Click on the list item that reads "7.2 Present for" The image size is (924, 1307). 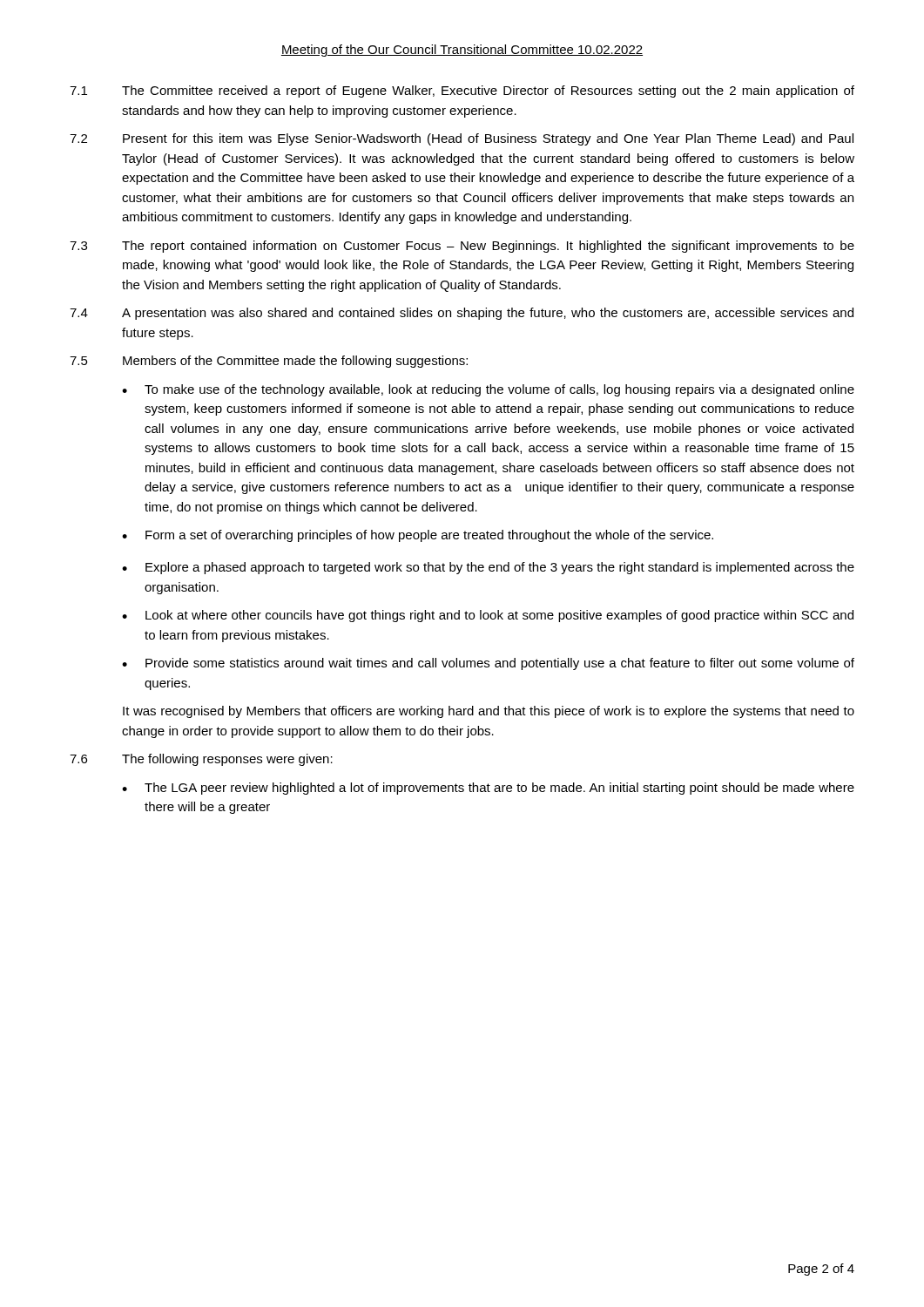click(462, 178)
